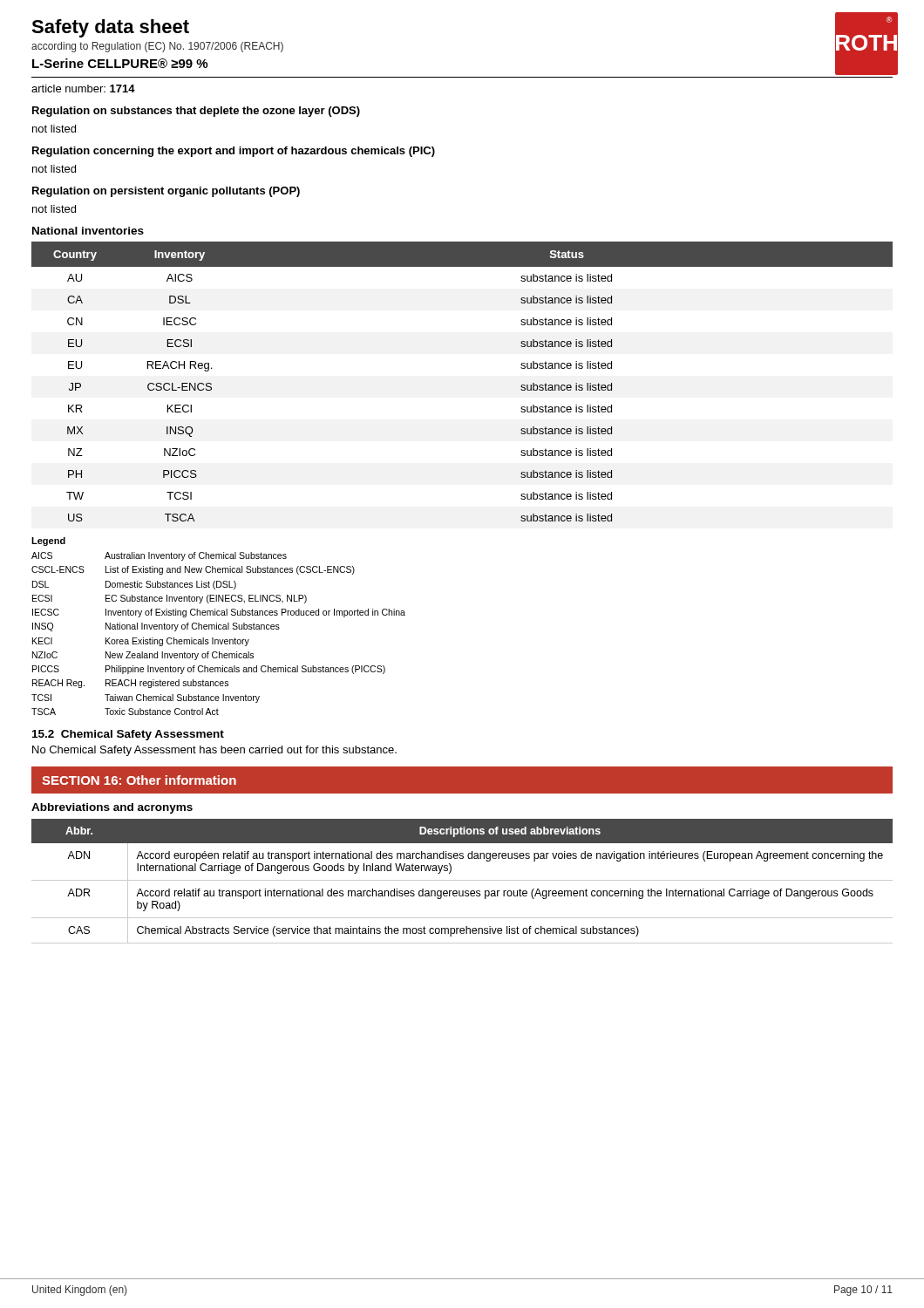Find the text starting "No Chemical Safety Assessment has been carried out"

tap(214, 750)
